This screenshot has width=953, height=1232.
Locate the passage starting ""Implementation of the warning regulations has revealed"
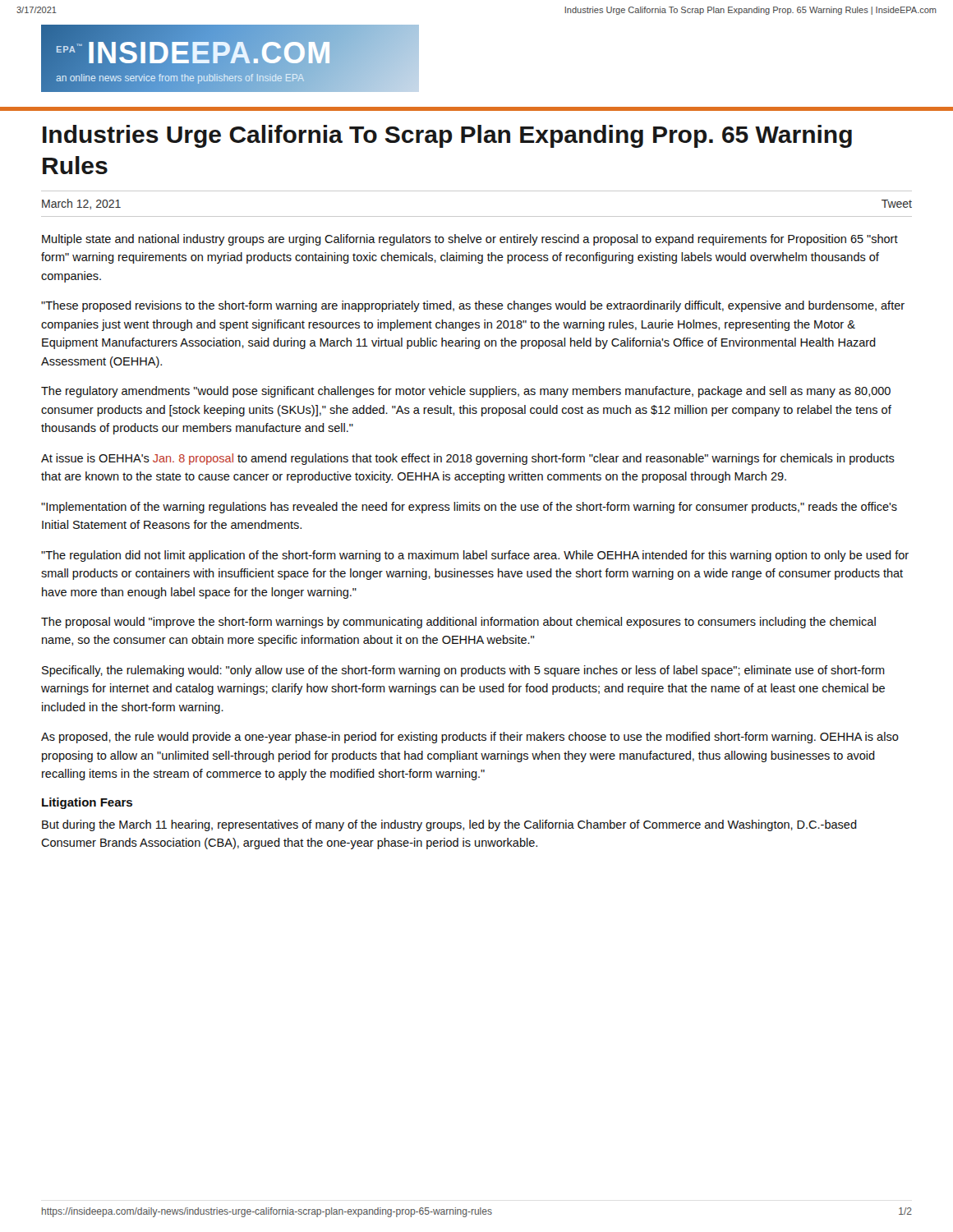click(476, 516)
